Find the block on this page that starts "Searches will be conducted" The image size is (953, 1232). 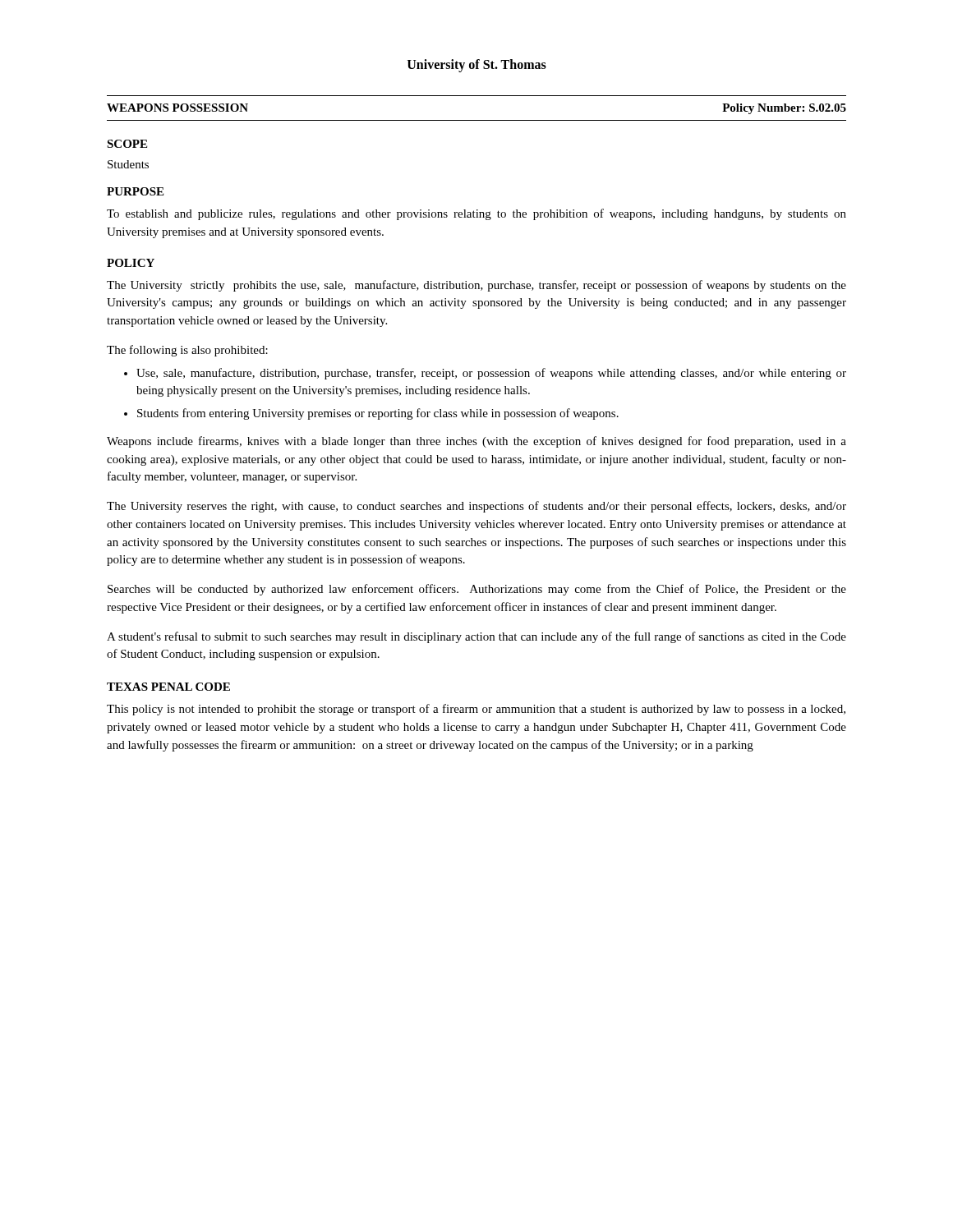point(476,598)
